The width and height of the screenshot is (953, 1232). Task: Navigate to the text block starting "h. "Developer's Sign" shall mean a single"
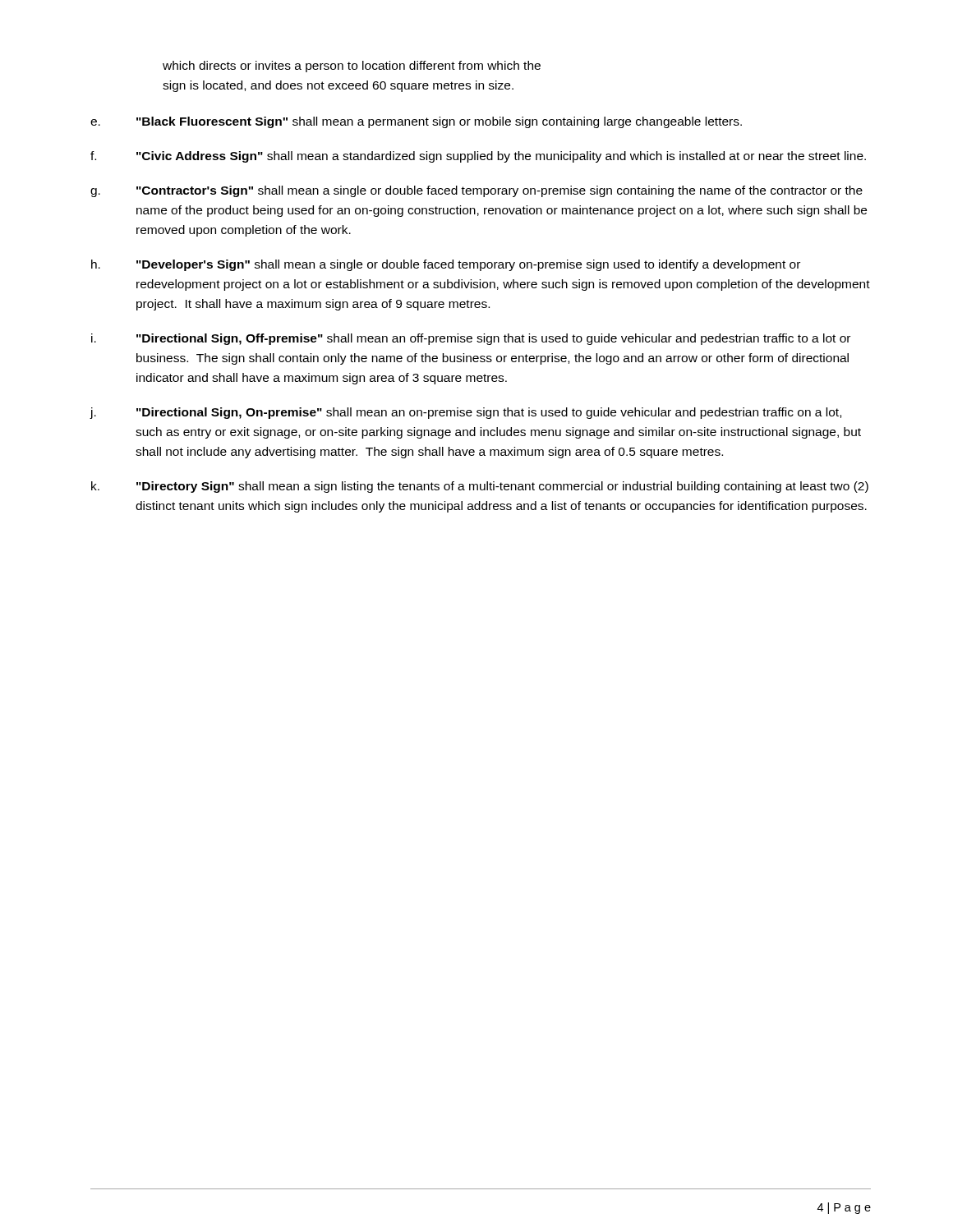click(x=481, y=284)
